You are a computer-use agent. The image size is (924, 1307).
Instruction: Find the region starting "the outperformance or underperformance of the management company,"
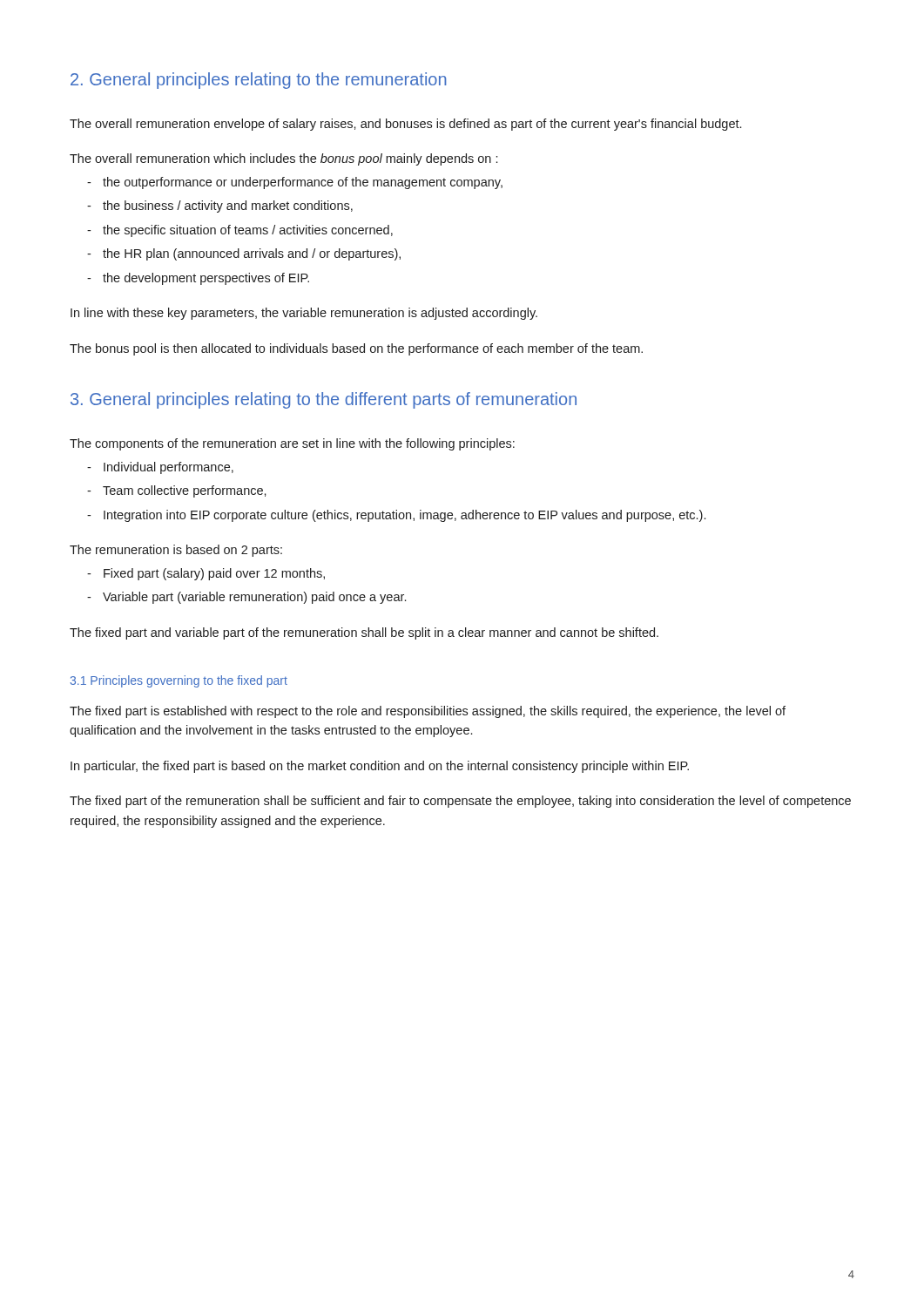295,183
